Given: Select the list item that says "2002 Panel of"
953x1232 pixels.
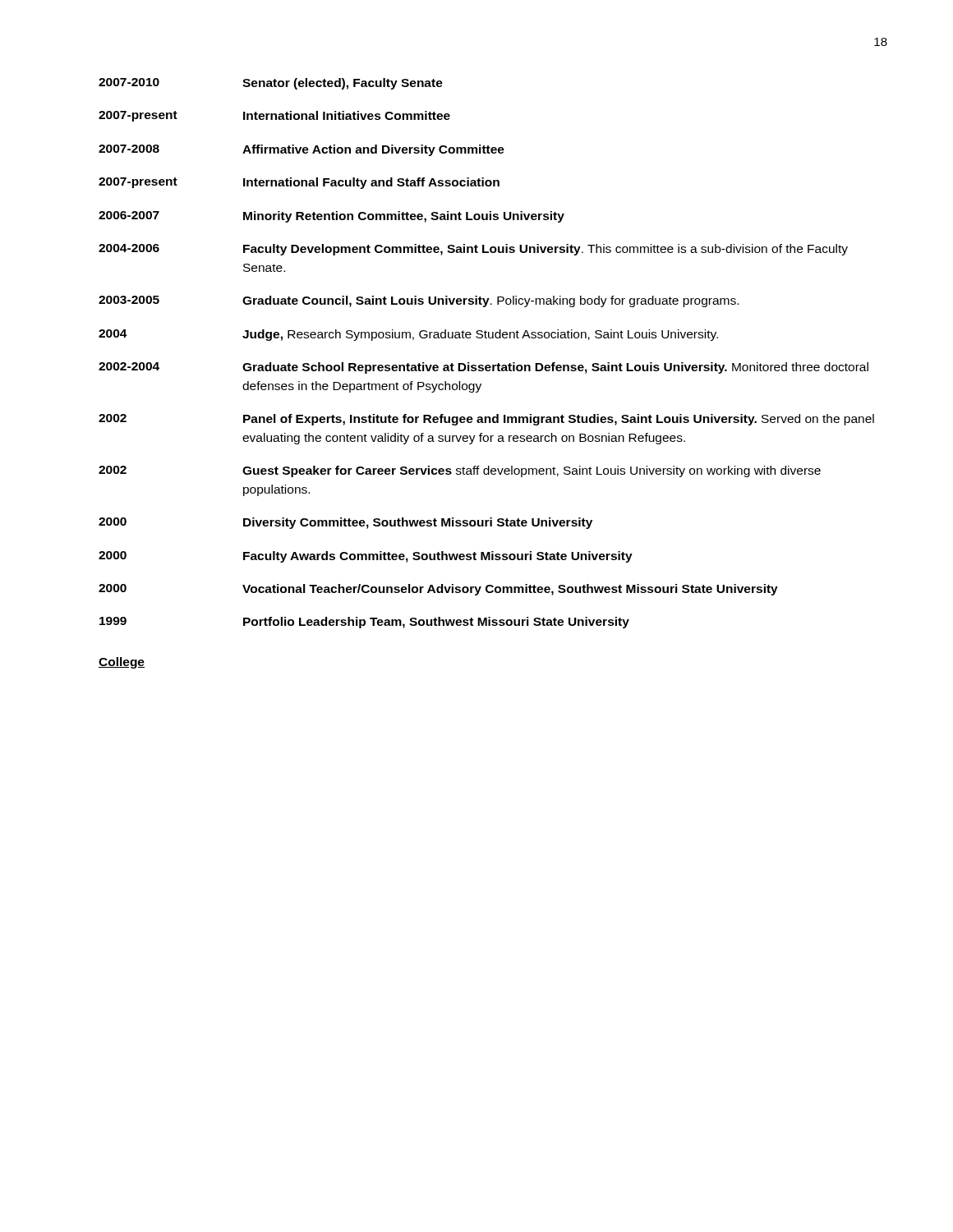Looking at the screenshot, I should [493, 428].
